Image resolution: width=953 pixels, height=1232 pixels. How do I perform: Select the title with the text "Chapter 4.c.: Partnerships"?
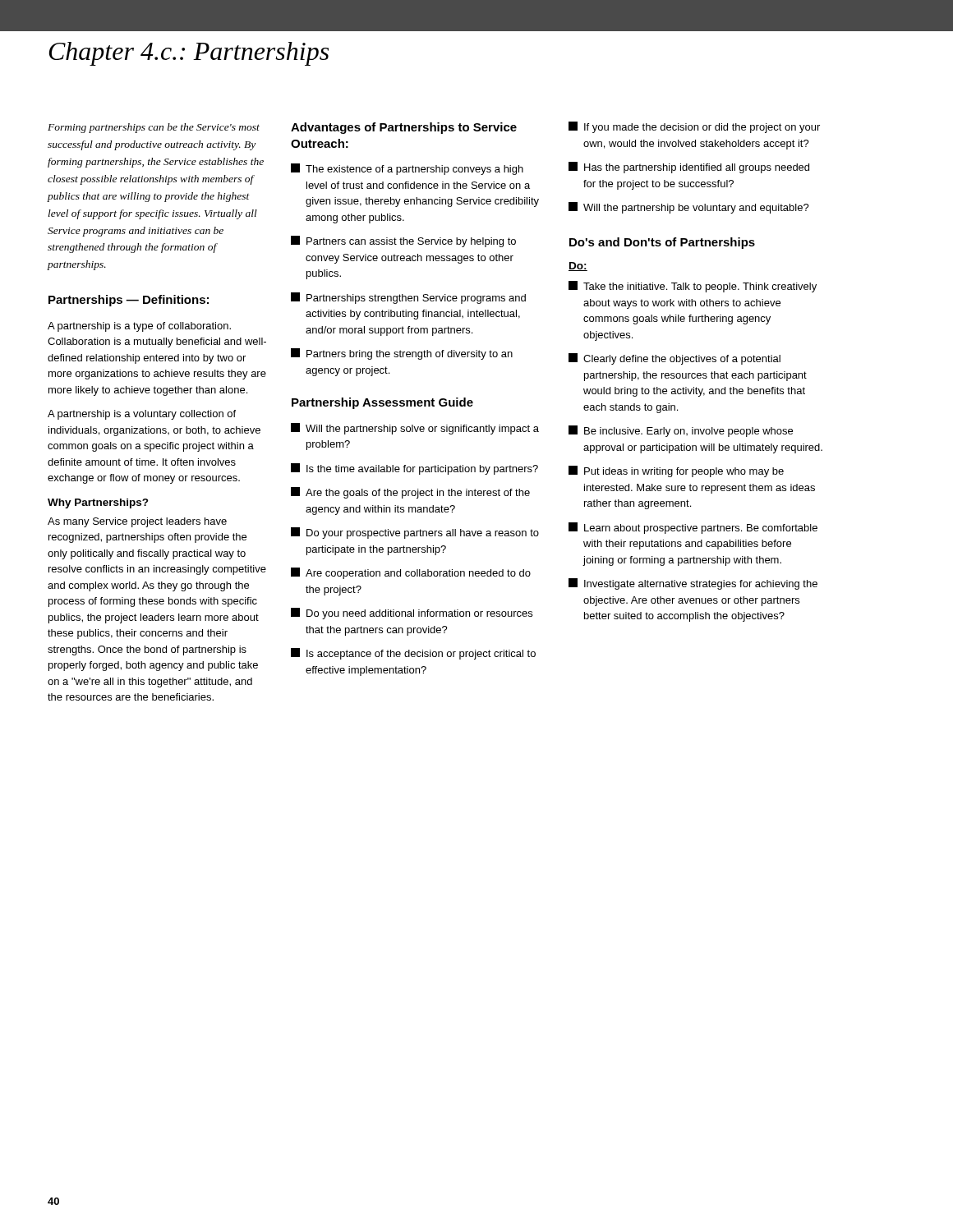[189, 51]
